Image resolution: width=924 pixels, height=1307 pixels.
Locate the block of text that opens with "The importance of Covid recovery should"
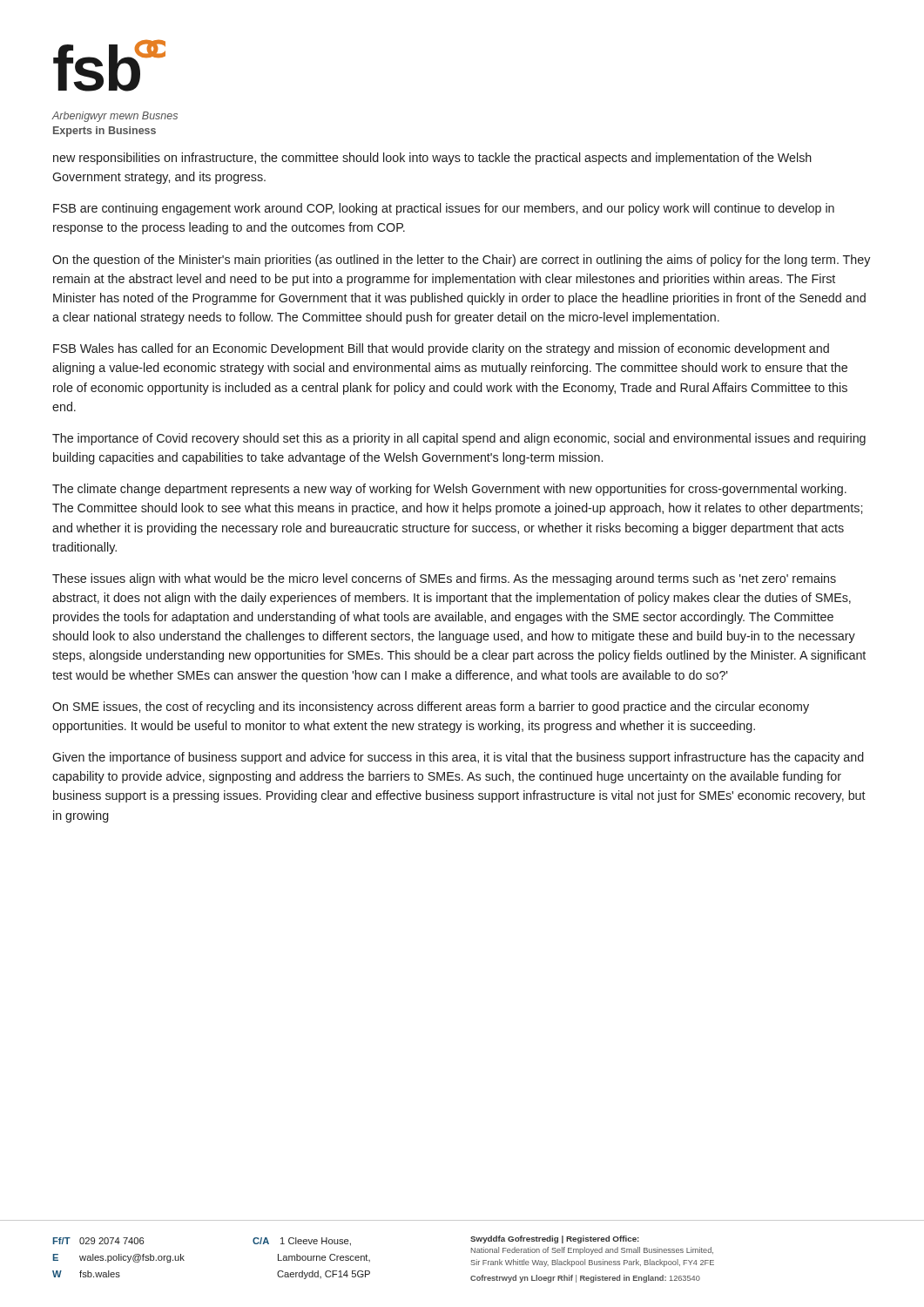tap(462, 448)
